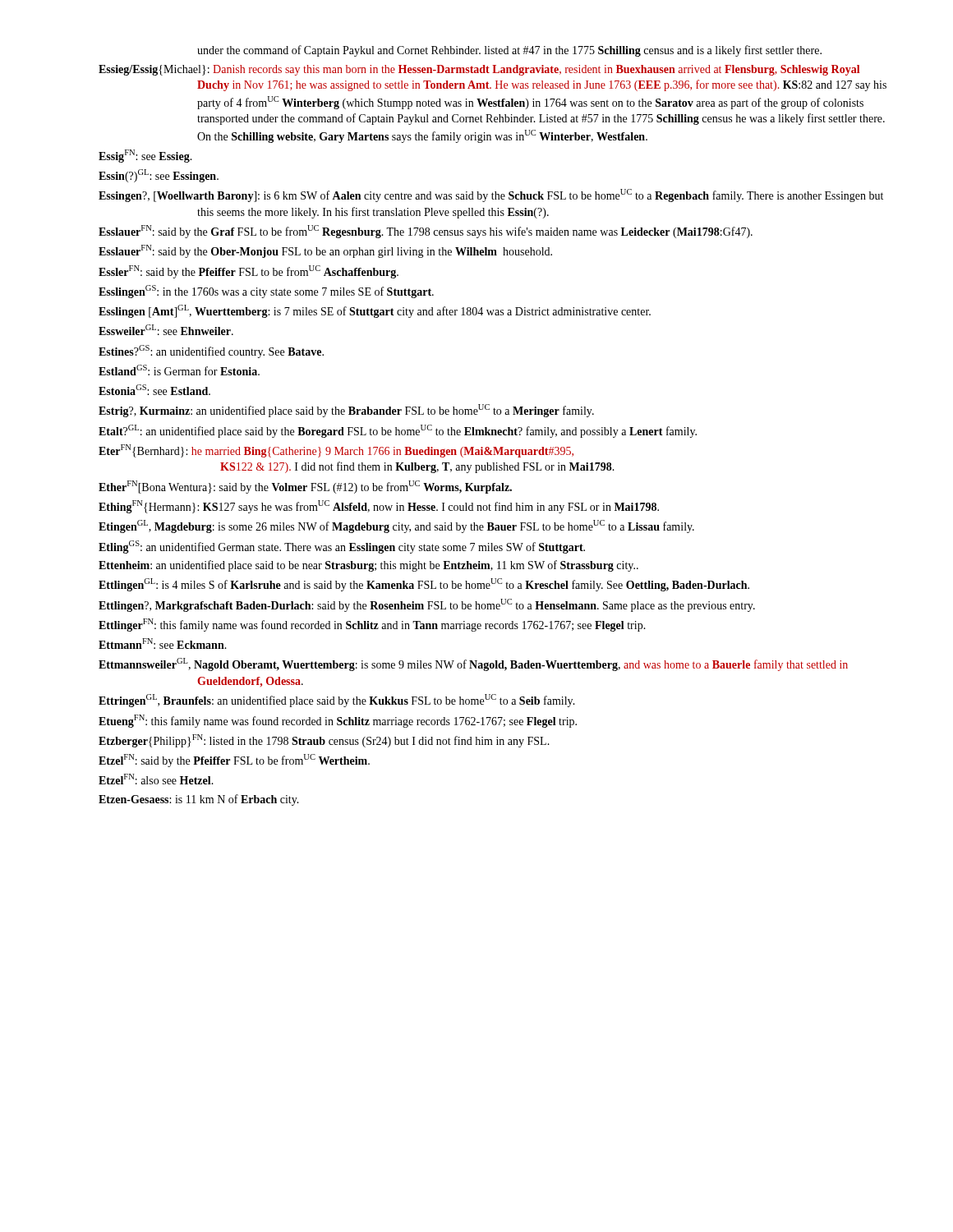Where does it say "Estines?GS: an unidentified country. See Batave."?
The height and width of the screenshot is (1232, 953).
pos(212,350)
